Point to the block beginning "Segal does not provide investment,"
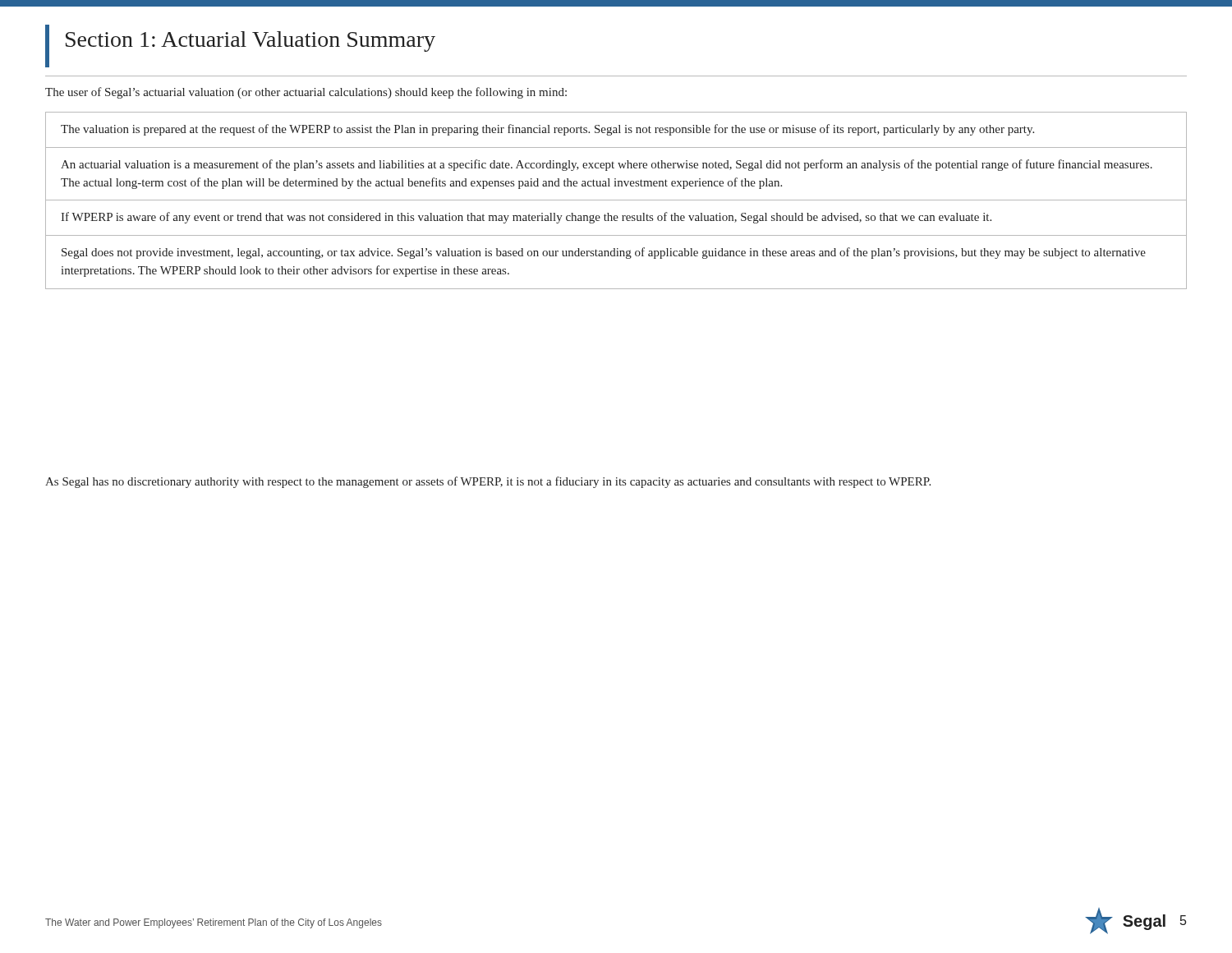1232x953 pixels. tap(603, 261)
